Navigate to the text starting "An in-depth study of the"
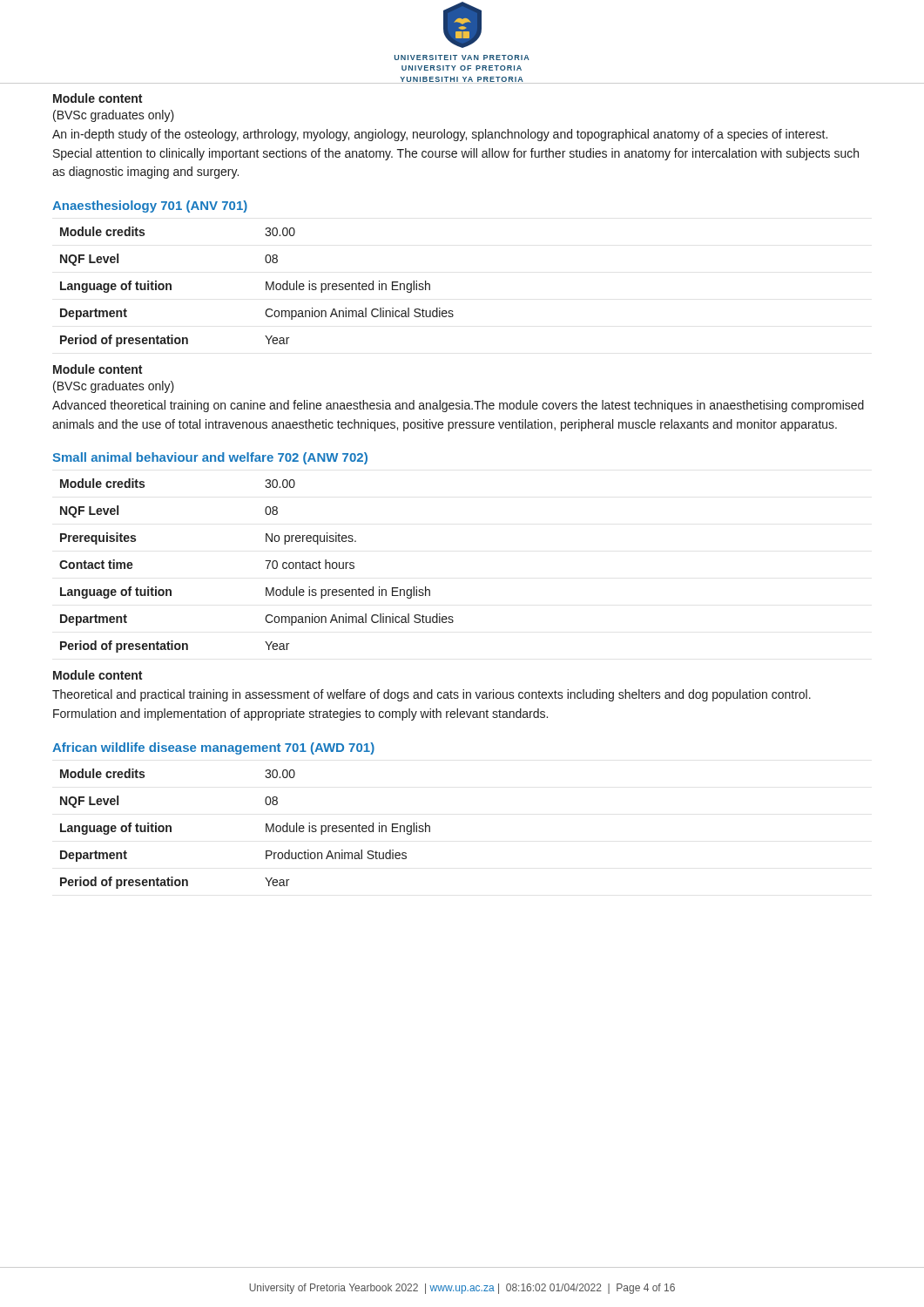Screen dimensions: 1307x924 [456, 153]
